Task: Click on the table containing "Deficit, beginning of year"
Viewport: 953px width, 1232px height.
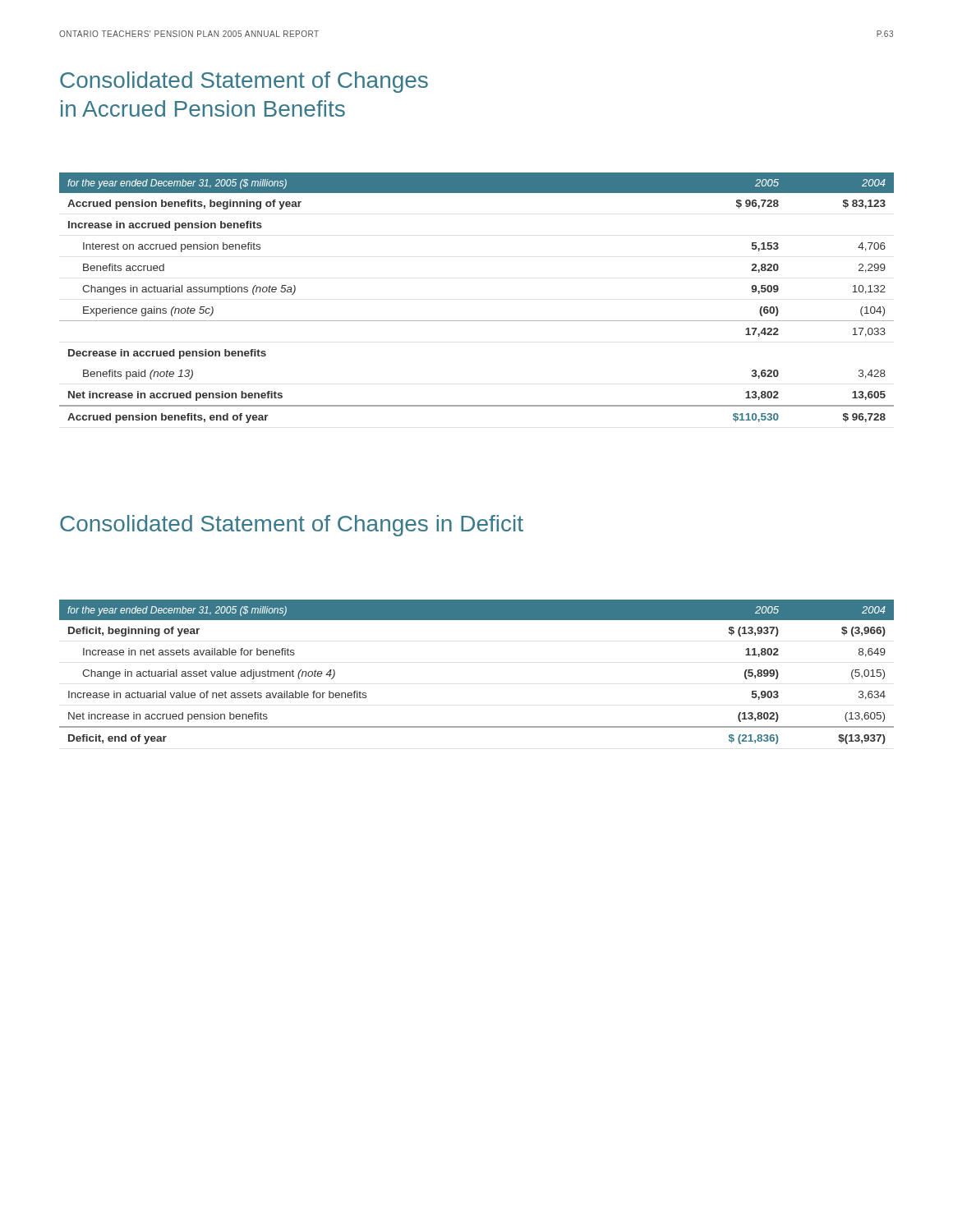Action: click(476, 674)
